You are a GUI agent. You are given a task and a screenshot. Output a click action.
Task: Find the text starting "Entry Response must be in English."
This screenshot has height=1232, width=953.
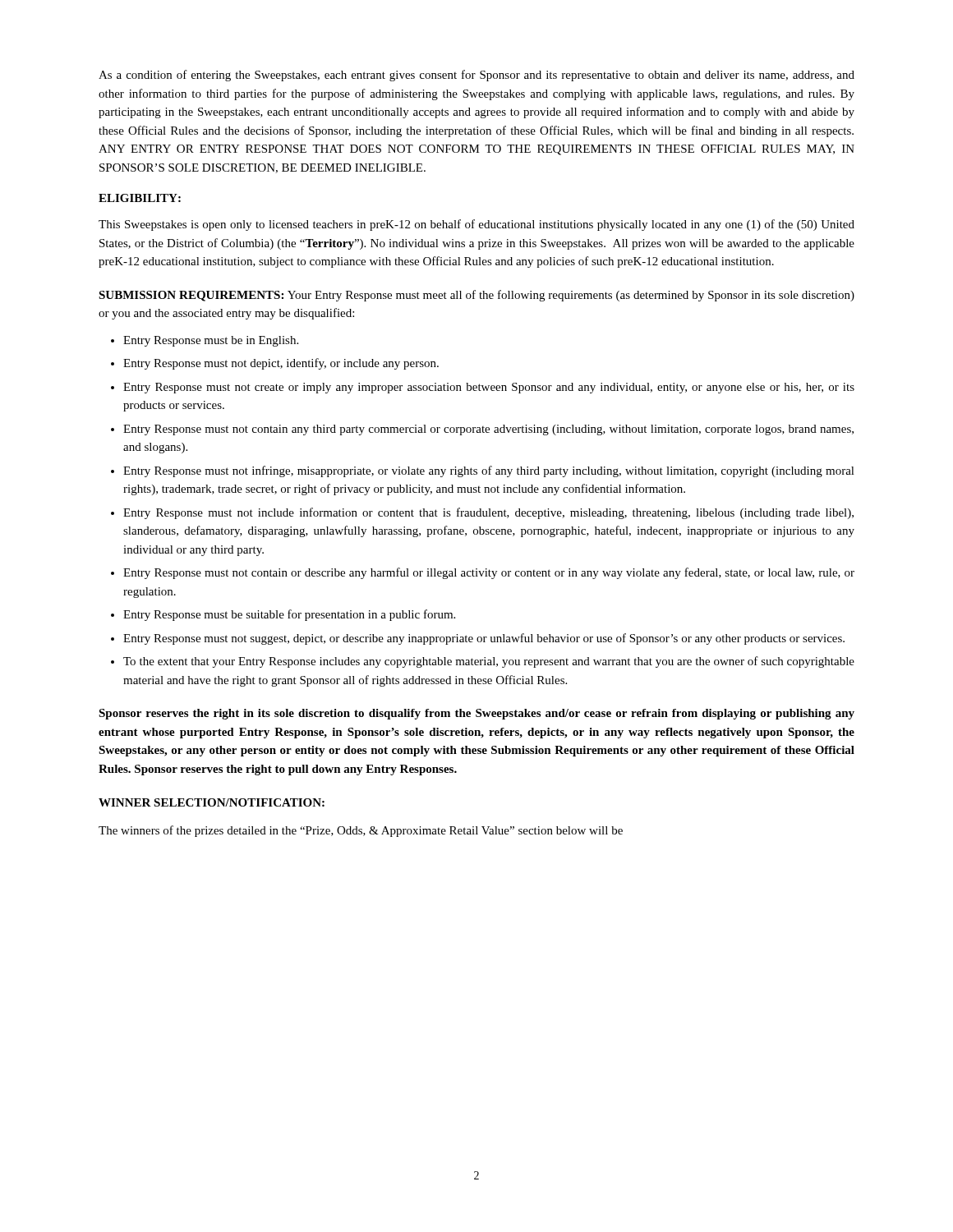[211, 340]
